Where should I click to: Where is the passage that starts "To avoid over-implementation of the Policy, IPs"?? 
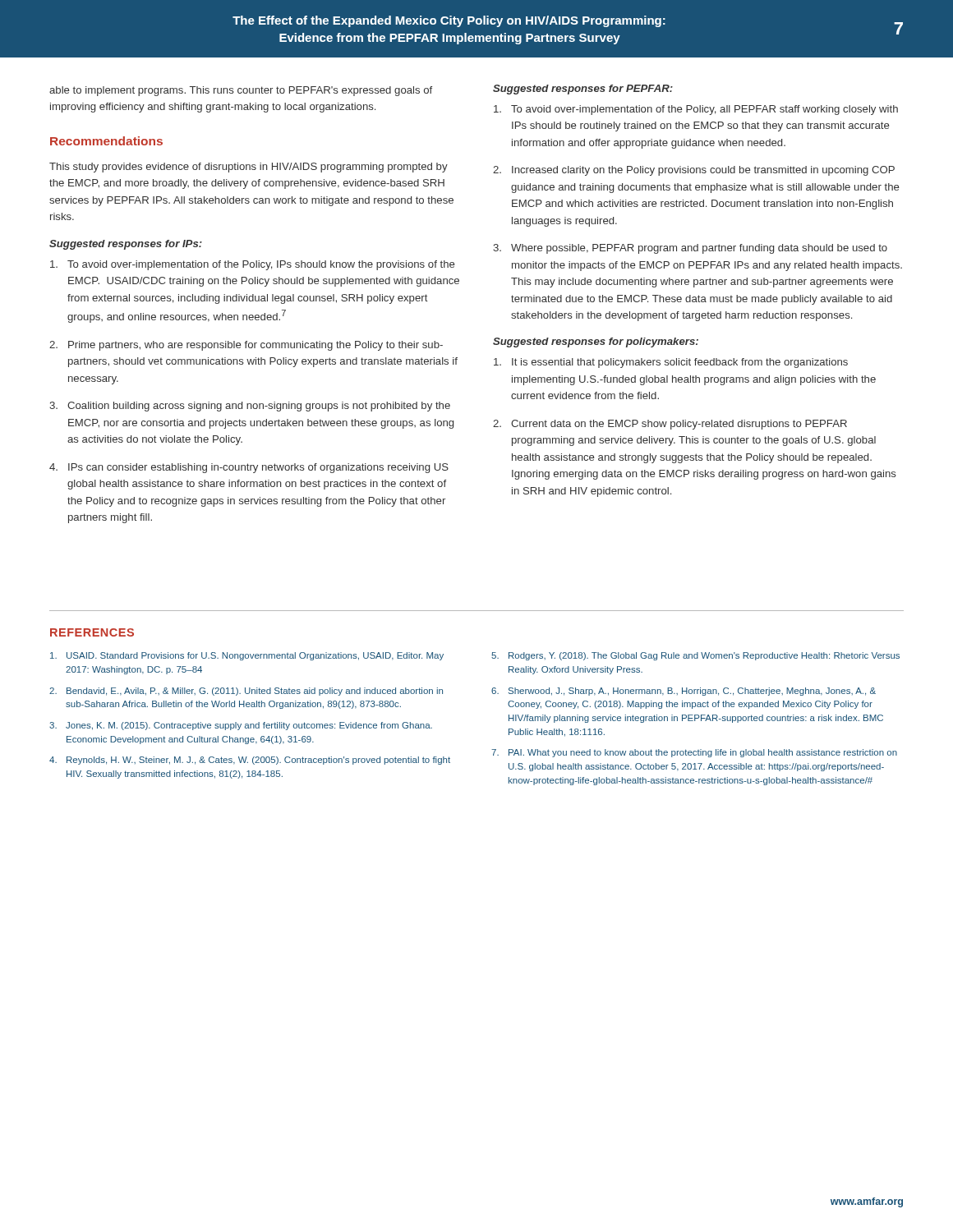coord(255,291)
